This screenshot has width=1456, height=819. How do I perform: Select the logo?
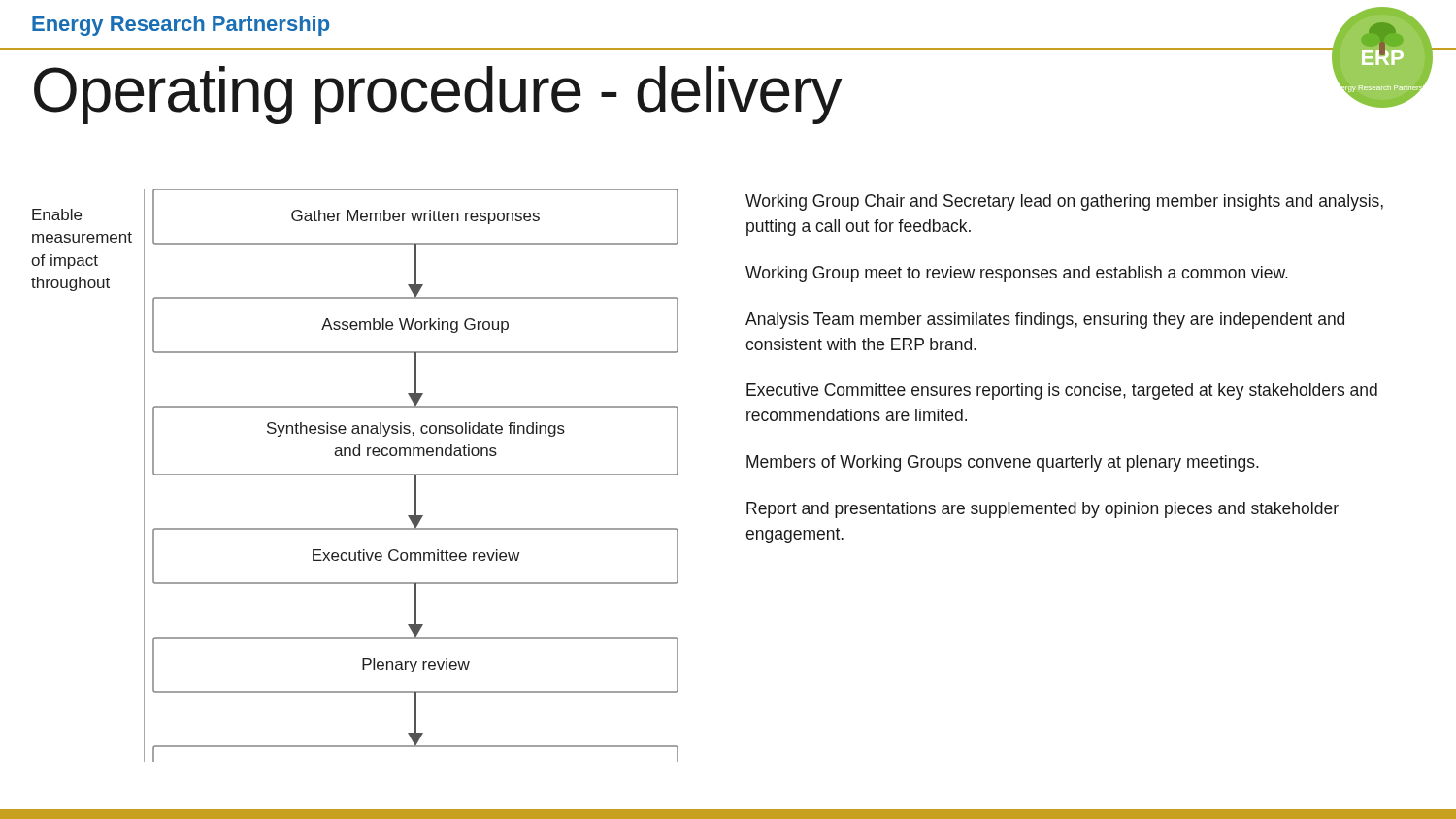(x=1382, y=57)
